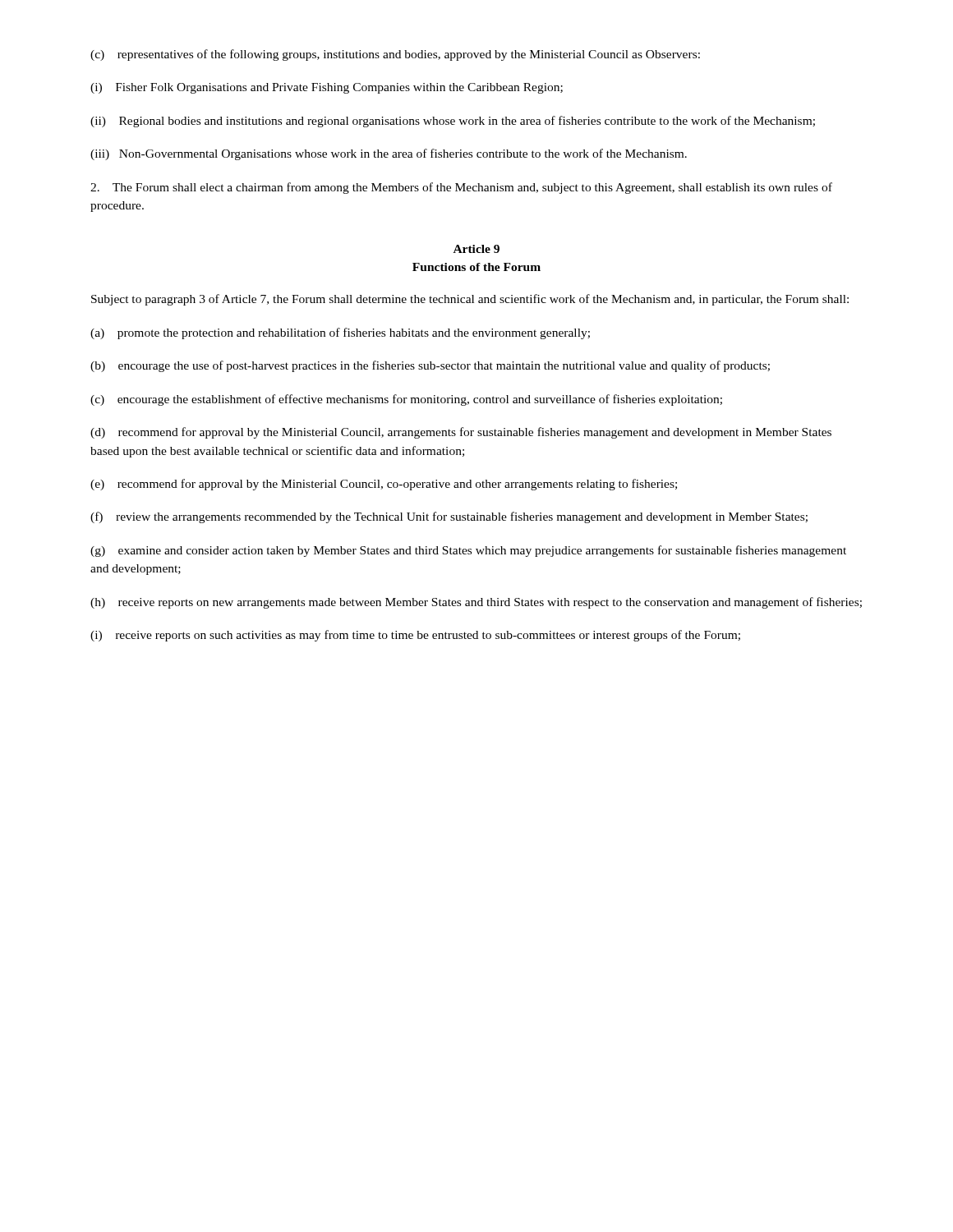
Task: Find the text block starting "(c) representatives of"
Action: tap(396, 54)
